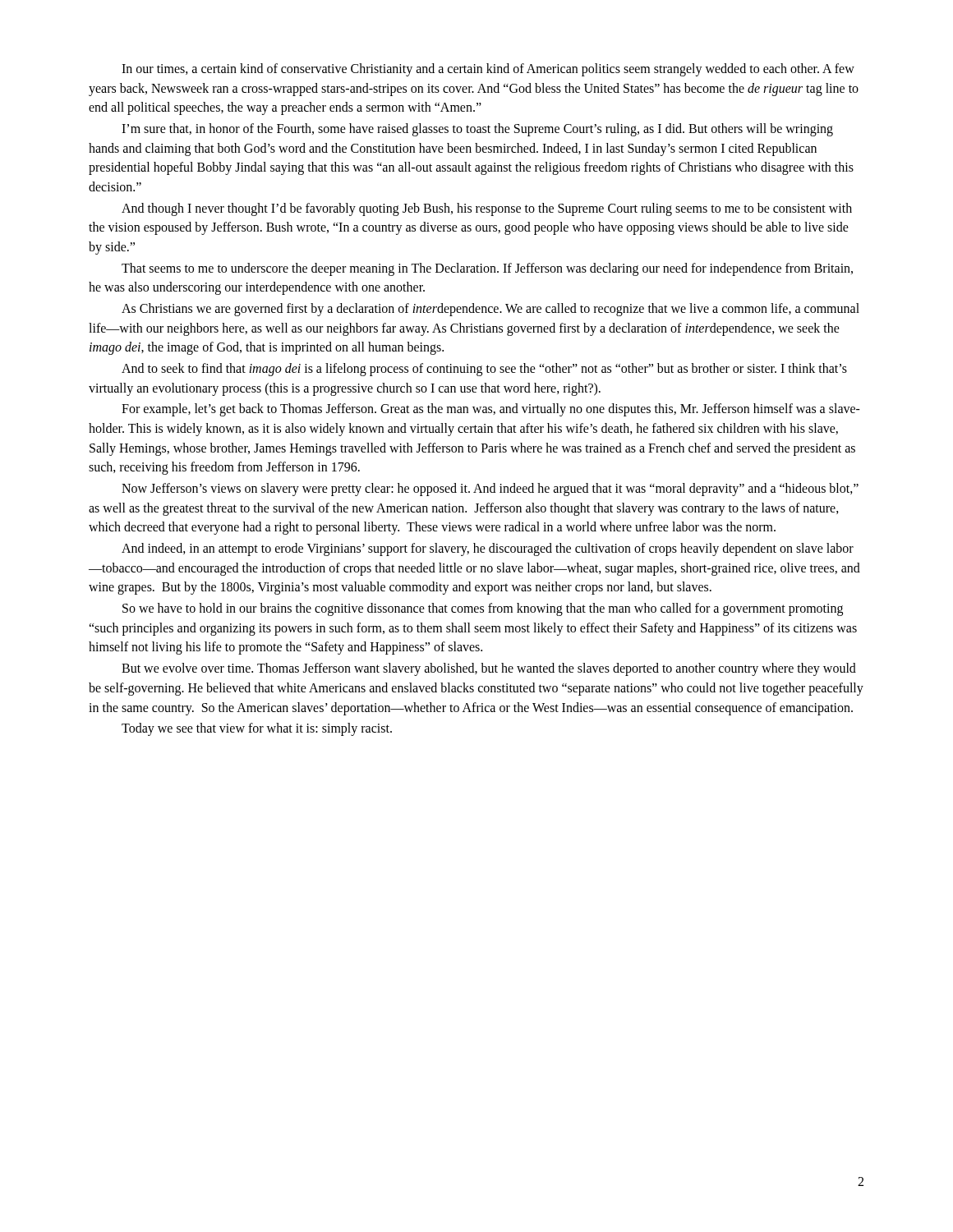Point to the passage starting "Now Jefferson’s views on slavery"

[x=476, y=508]
